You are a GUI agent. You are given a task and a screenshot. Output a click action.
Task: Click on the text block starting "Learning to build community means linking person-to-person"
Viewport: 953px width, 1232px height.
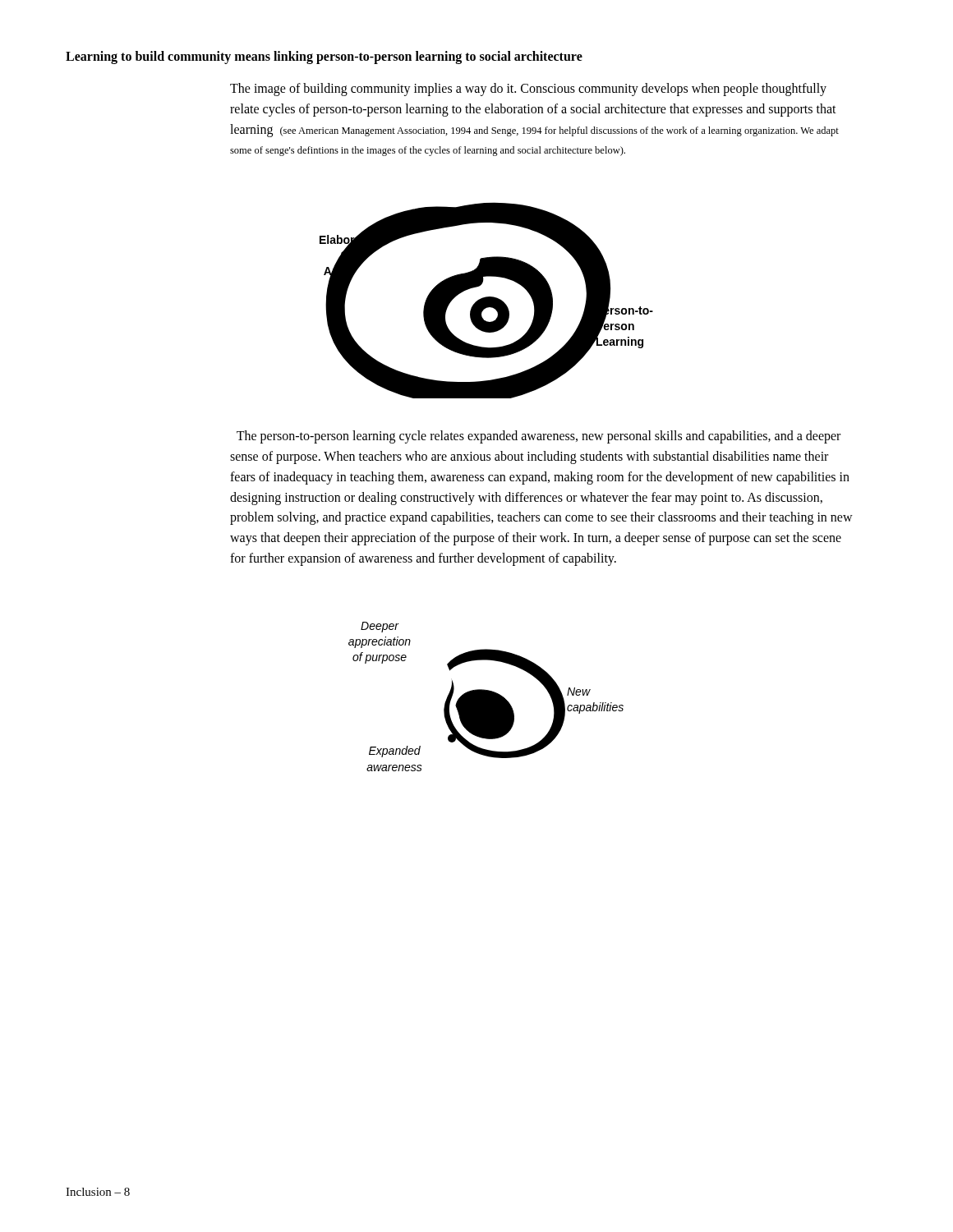[x=324, y=56]
